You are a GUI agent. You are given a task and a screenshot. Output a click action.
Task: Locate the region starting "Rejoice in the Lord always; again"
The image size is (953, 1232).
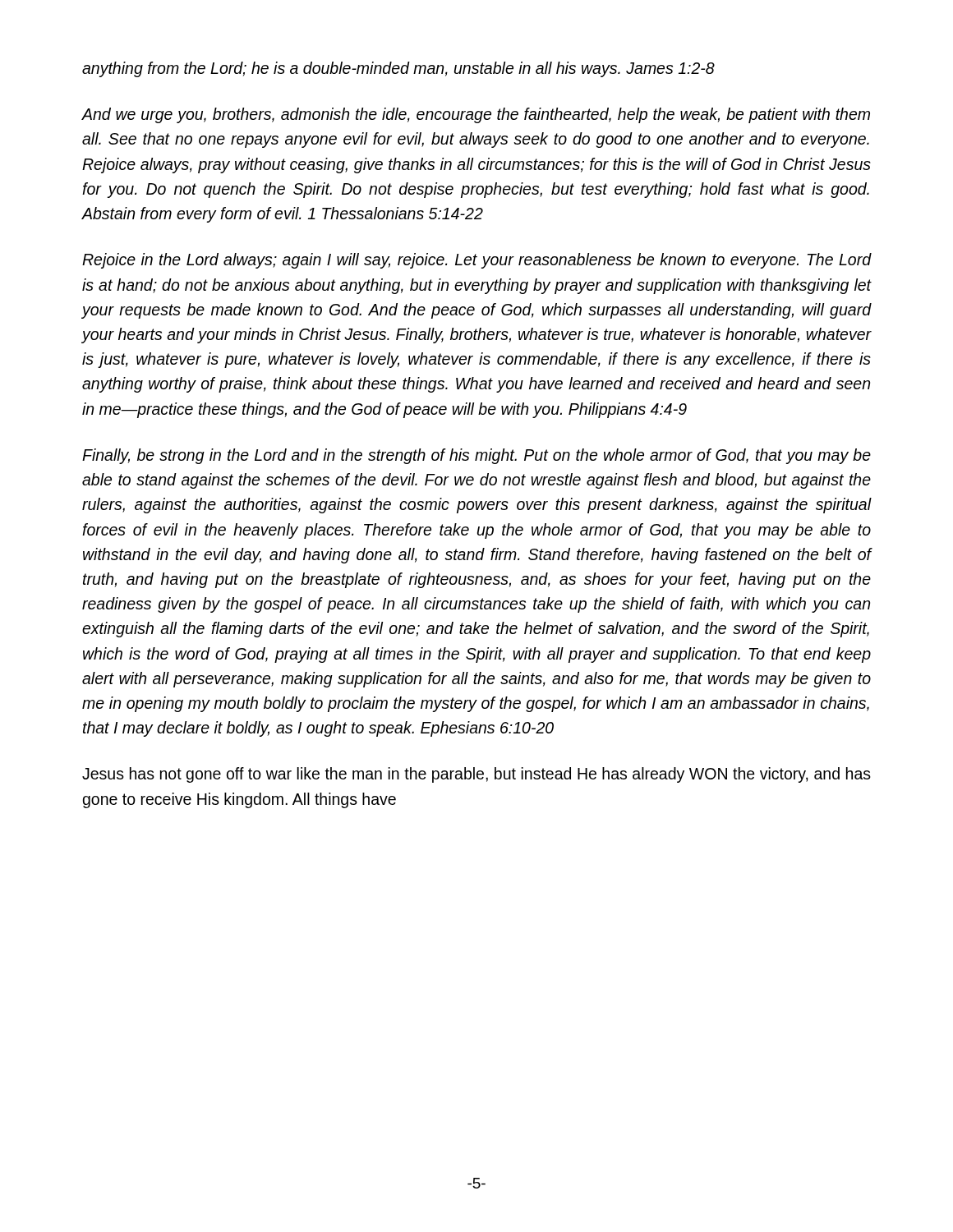click(x=476, y=334)
